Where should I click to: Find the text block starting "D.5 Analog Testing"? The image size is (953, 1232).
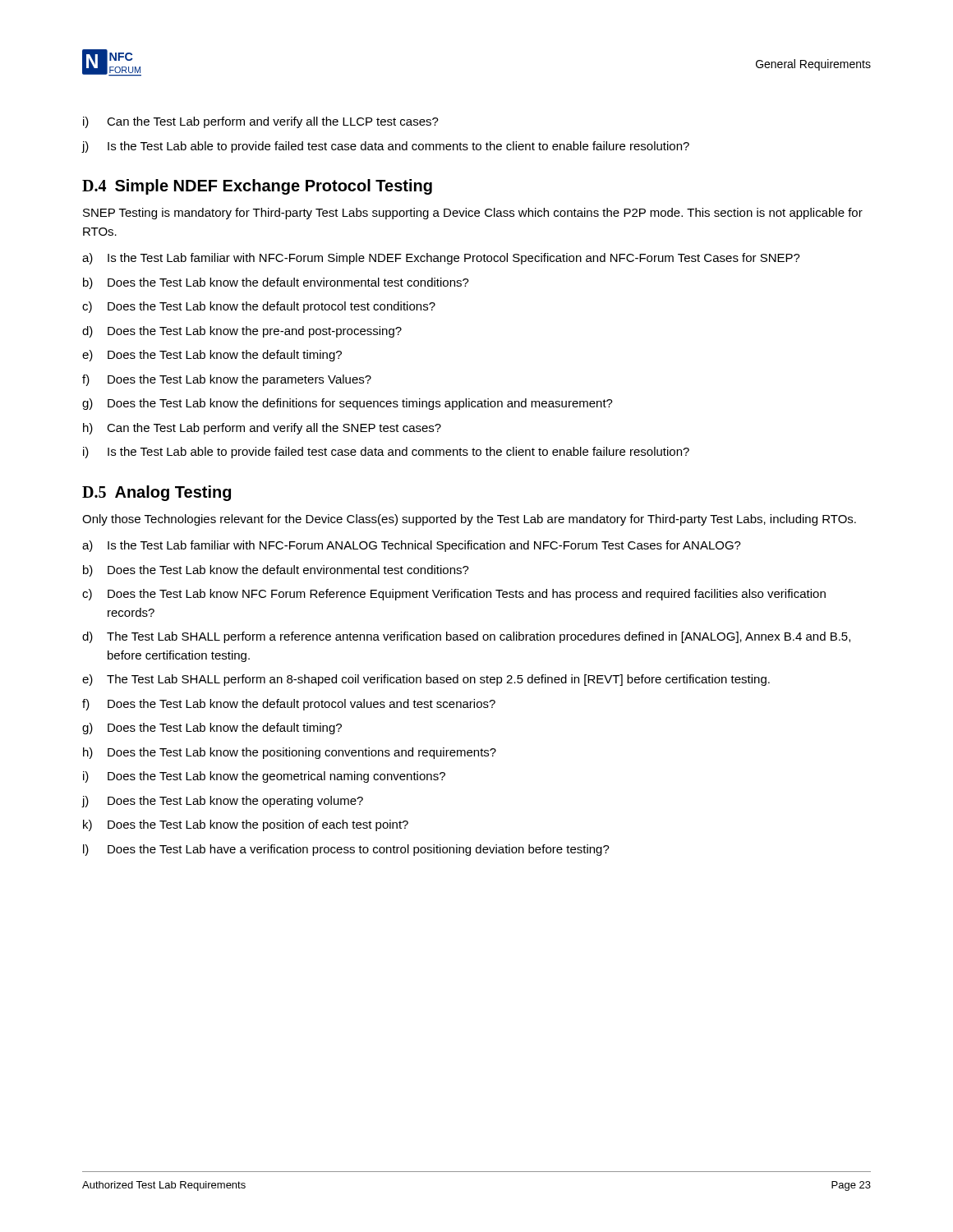click(157, 492)
